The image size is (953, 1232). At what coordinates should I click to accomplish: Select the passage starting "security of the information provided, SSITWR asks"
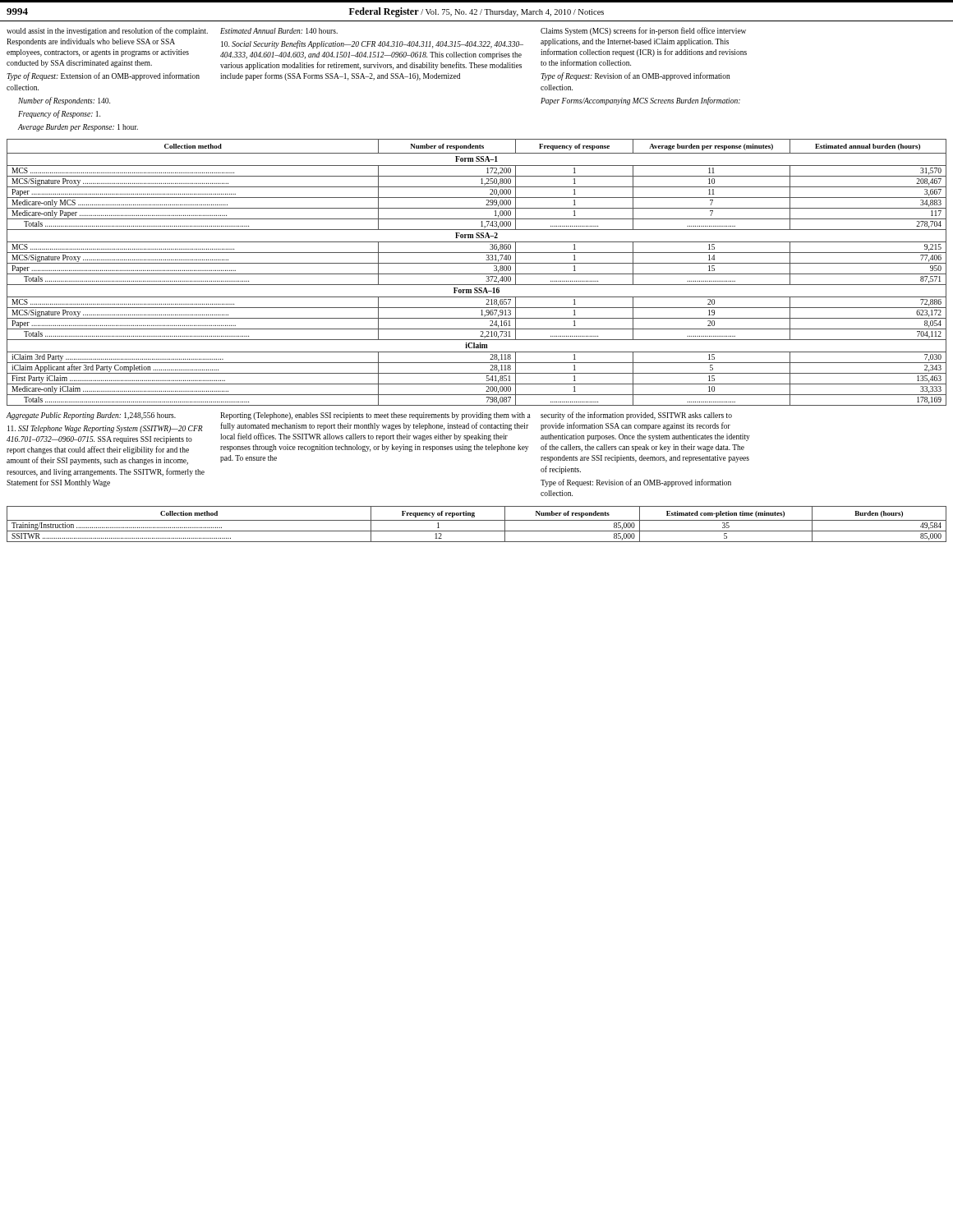(647, 455)
